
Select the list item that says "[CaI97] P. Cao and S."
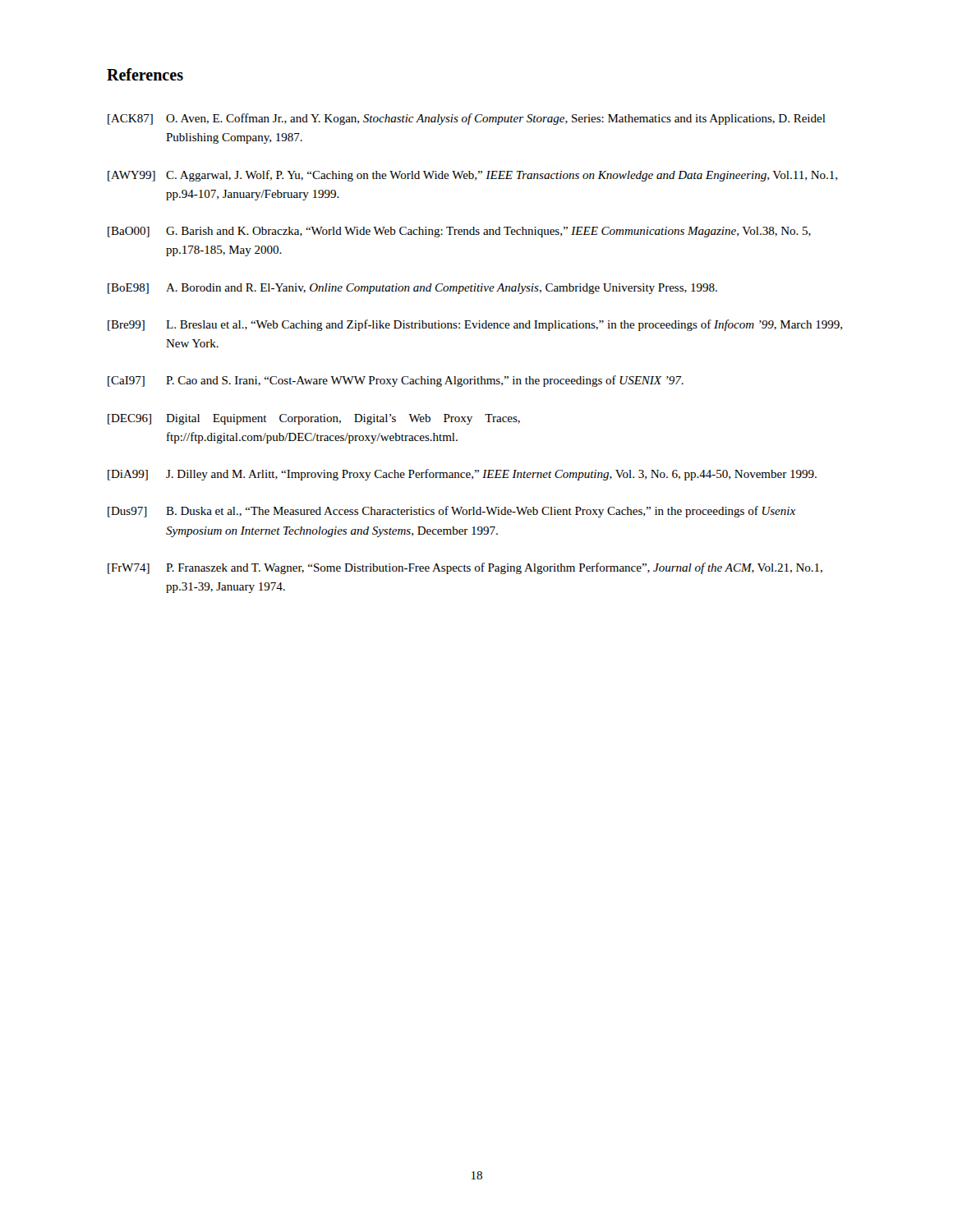click(x=476, y=381)
